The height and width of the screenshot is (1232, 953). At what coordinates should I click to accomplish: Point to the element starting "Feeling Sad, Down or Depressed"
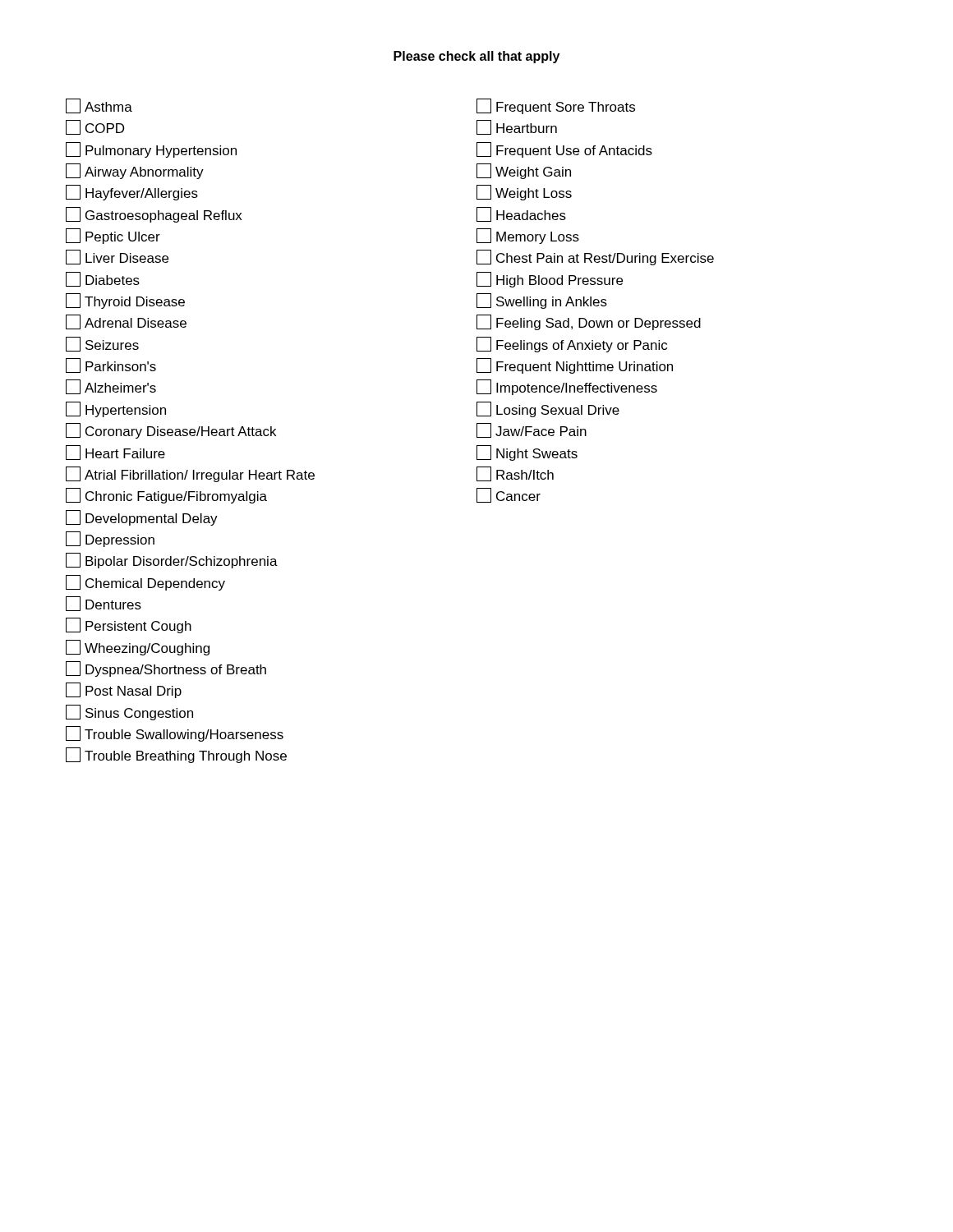click(589, 323)
